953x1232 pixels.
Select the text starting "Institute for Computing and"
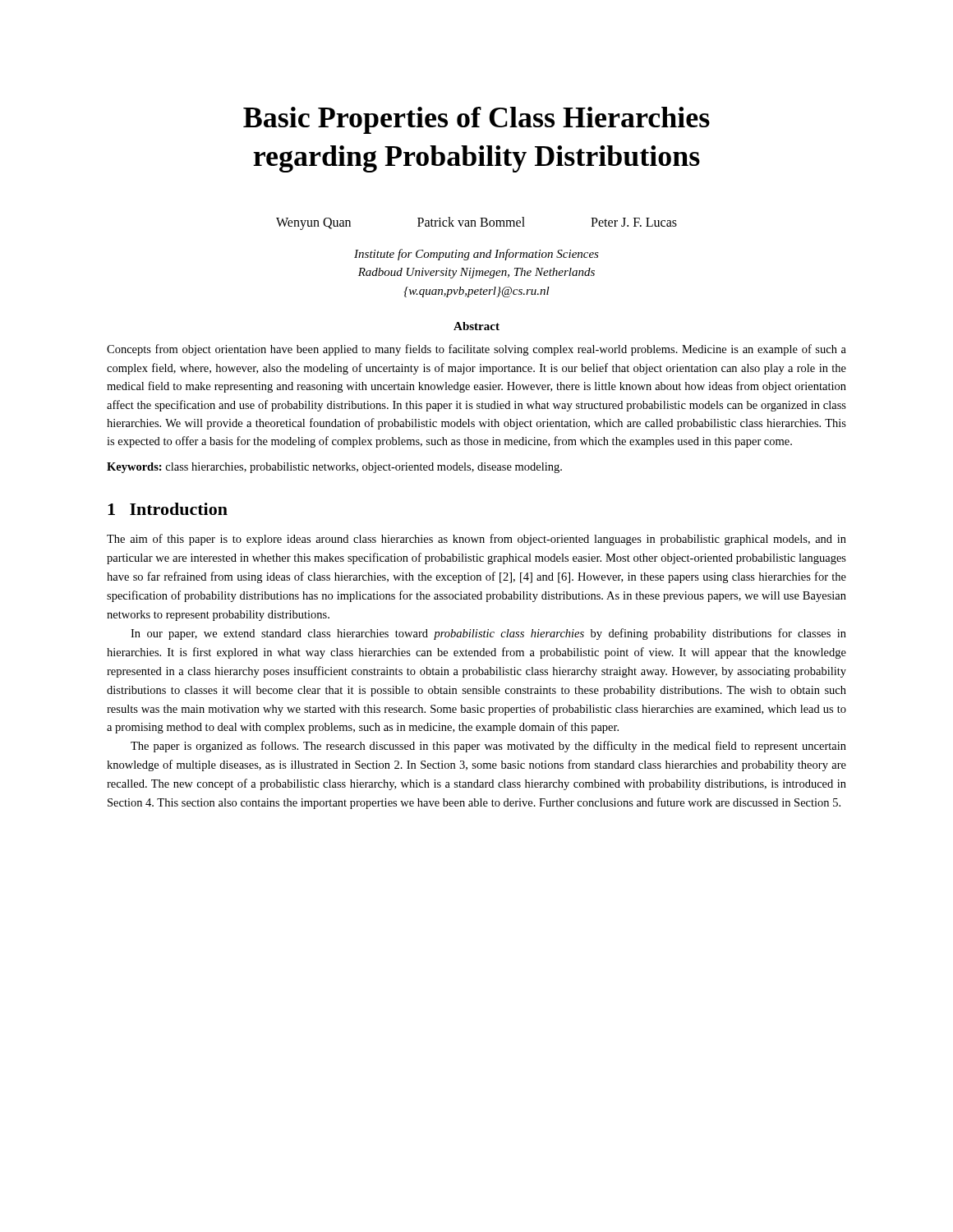point(476,272)
